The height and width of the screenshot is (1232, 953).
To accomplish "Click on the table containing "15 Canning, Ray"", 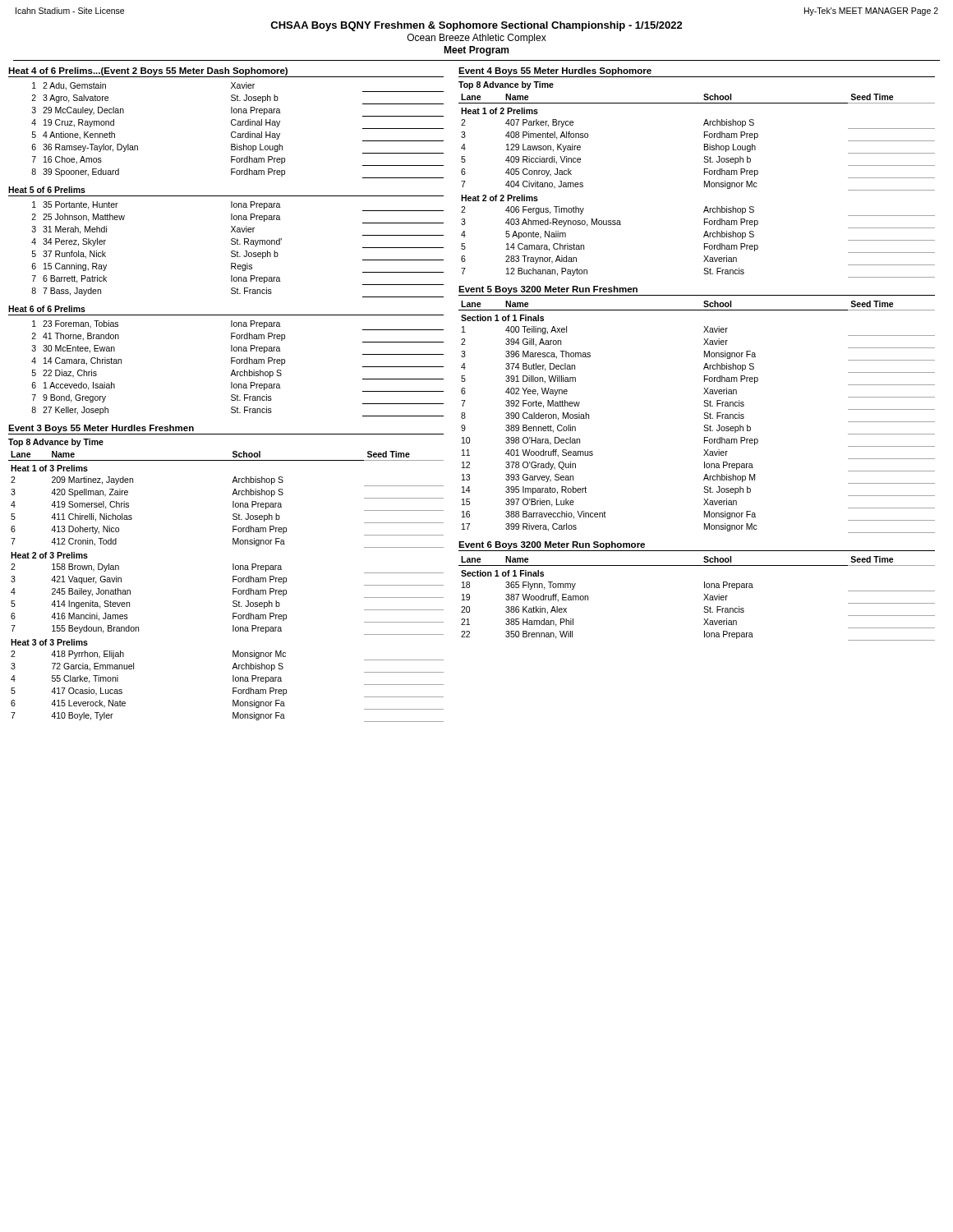I will tap(226, 248).
